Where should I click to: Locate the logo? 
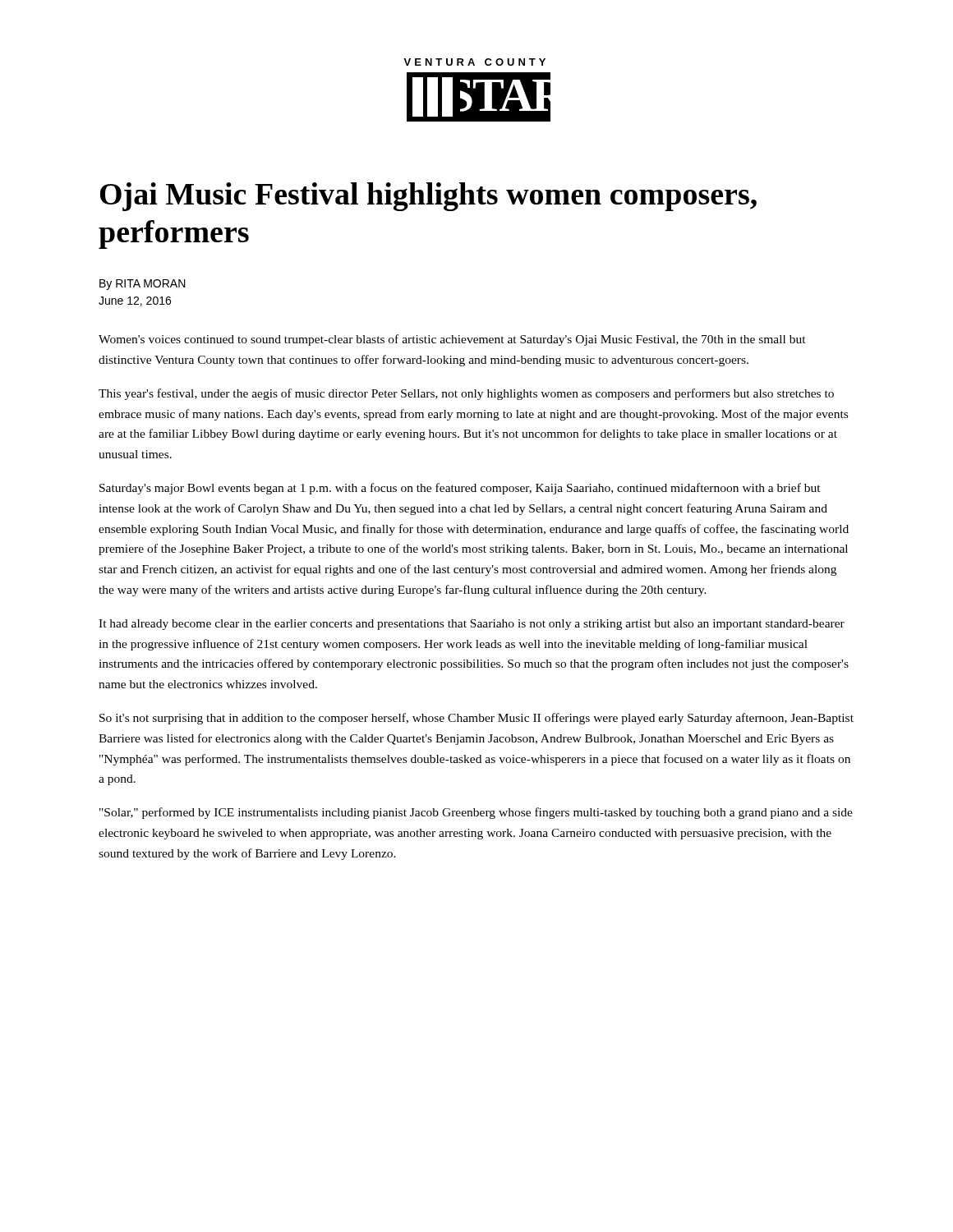click(476, 100)
